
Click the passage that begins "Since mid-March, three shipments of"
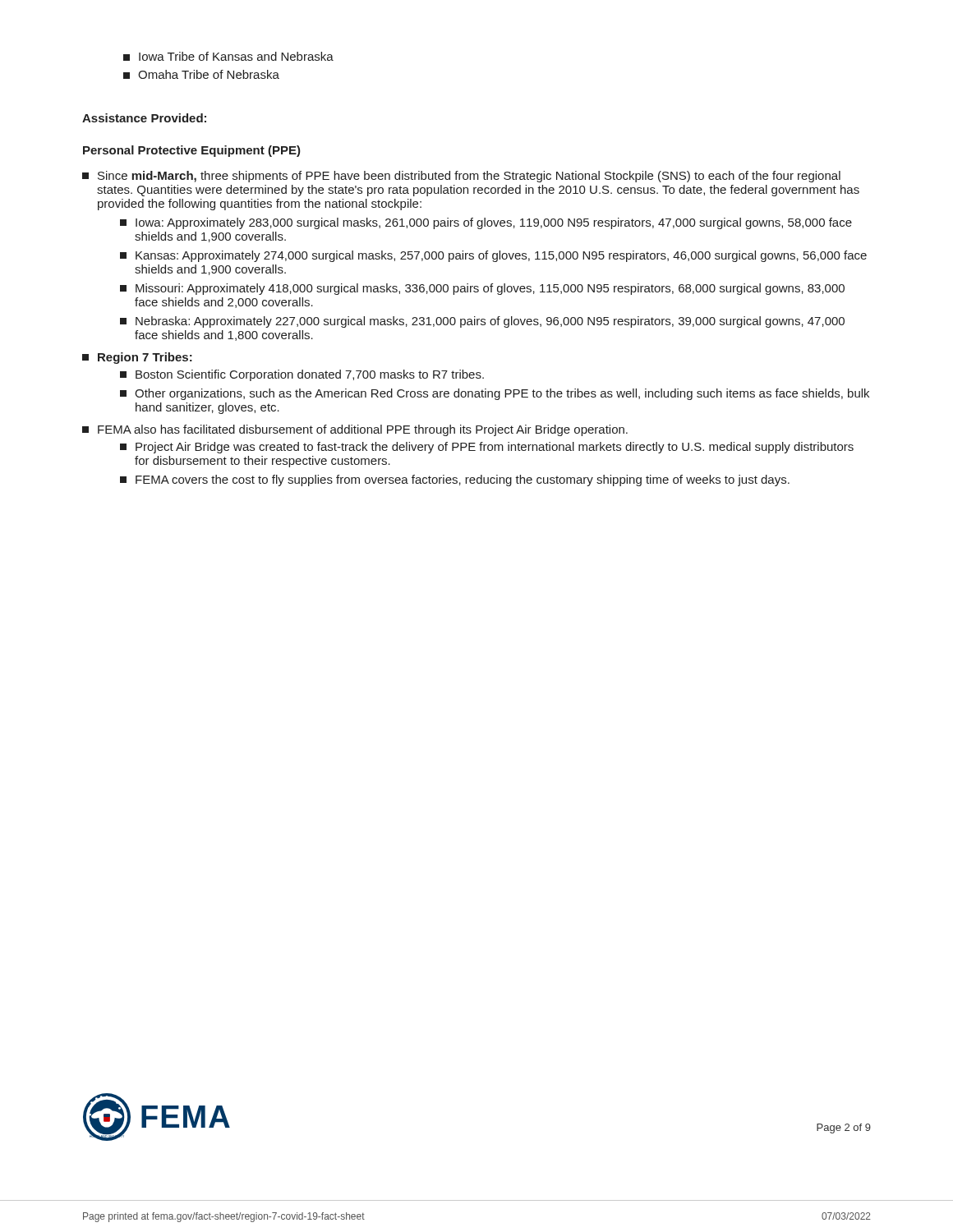[476, 257]
